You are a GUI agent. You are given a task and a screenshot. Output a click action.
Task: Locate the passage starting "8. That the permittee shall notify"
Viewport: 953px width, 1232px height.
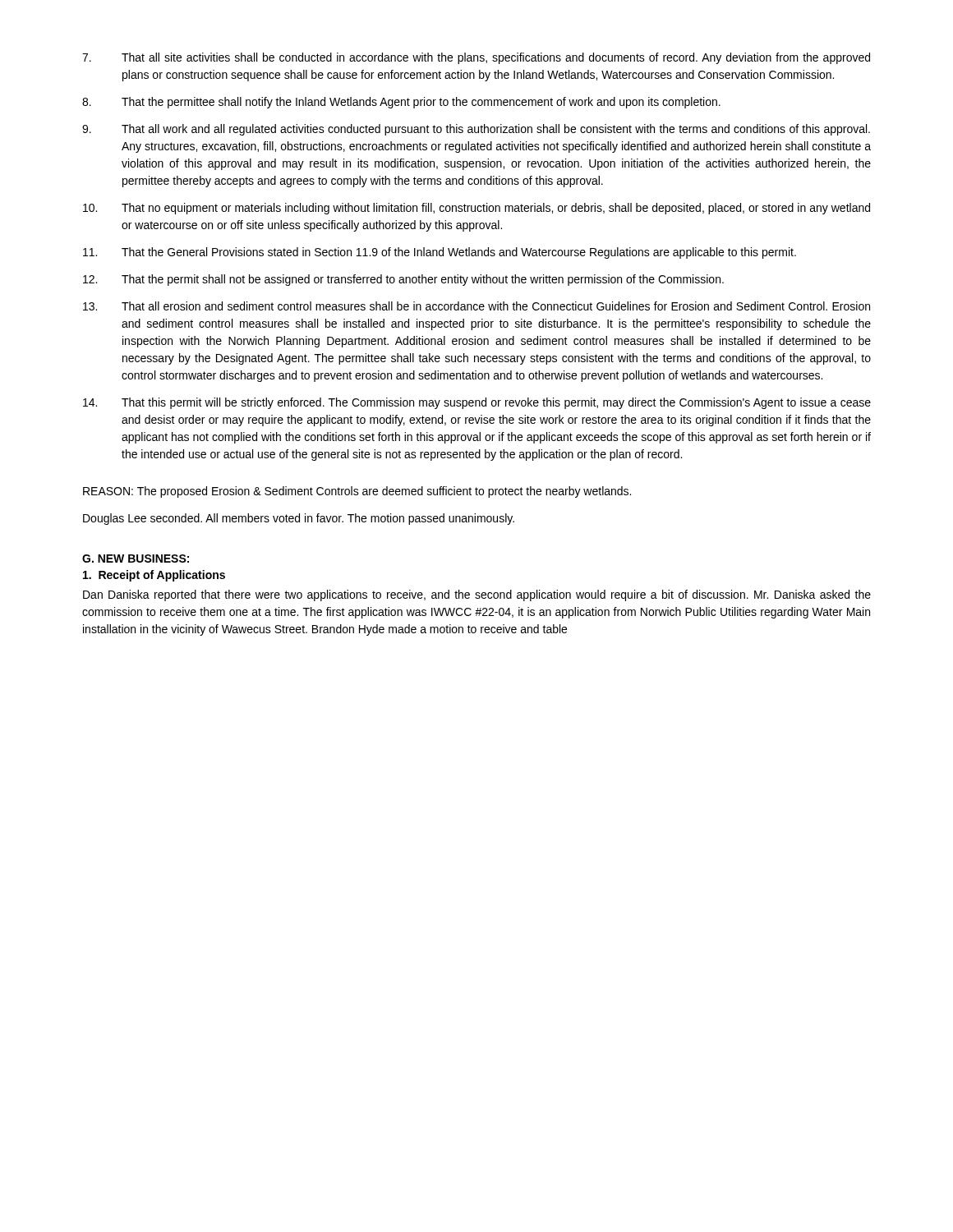[476, 102]
